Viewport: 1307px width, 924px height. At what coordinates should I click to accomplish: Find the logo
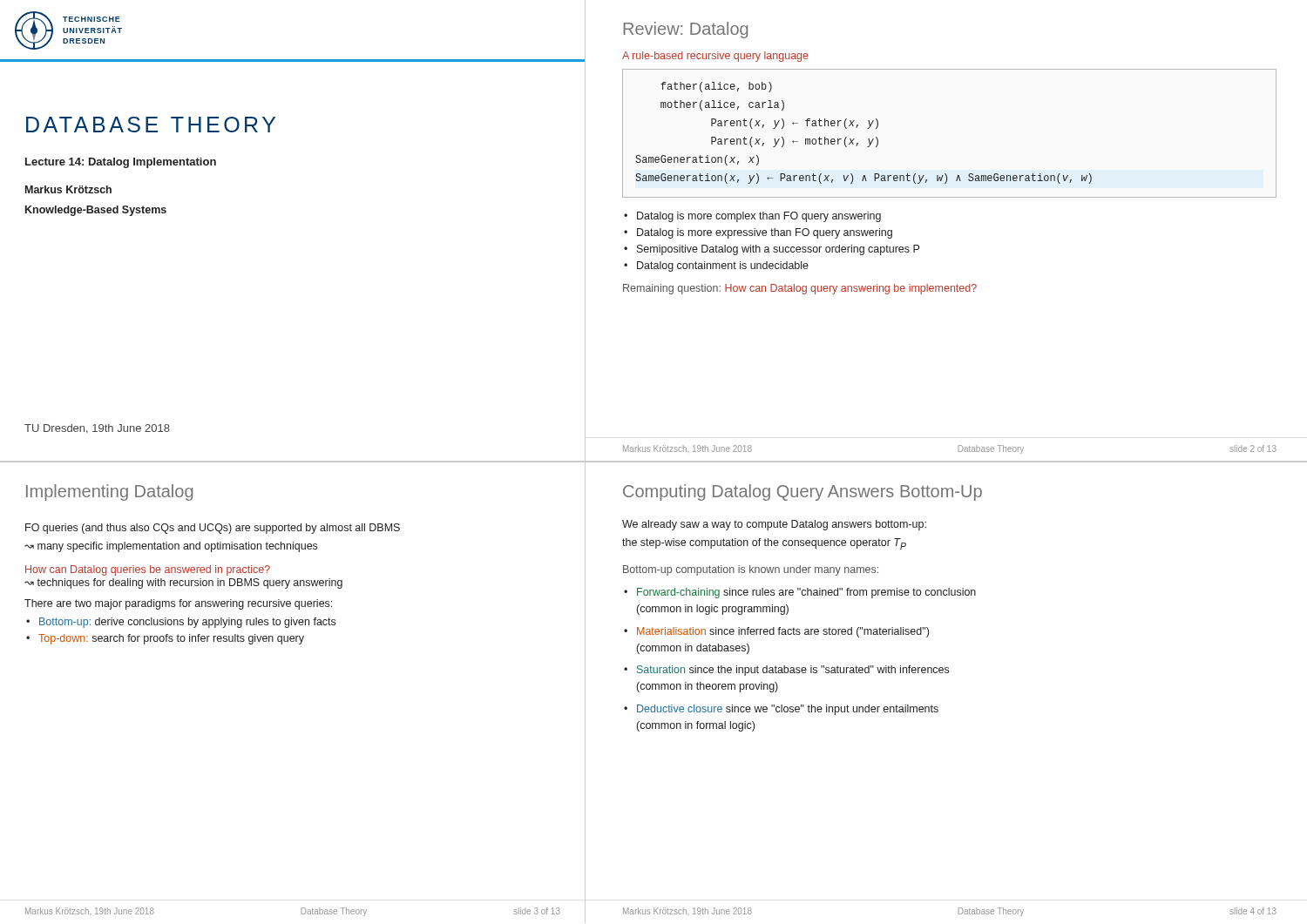click(x=292, y=31)
